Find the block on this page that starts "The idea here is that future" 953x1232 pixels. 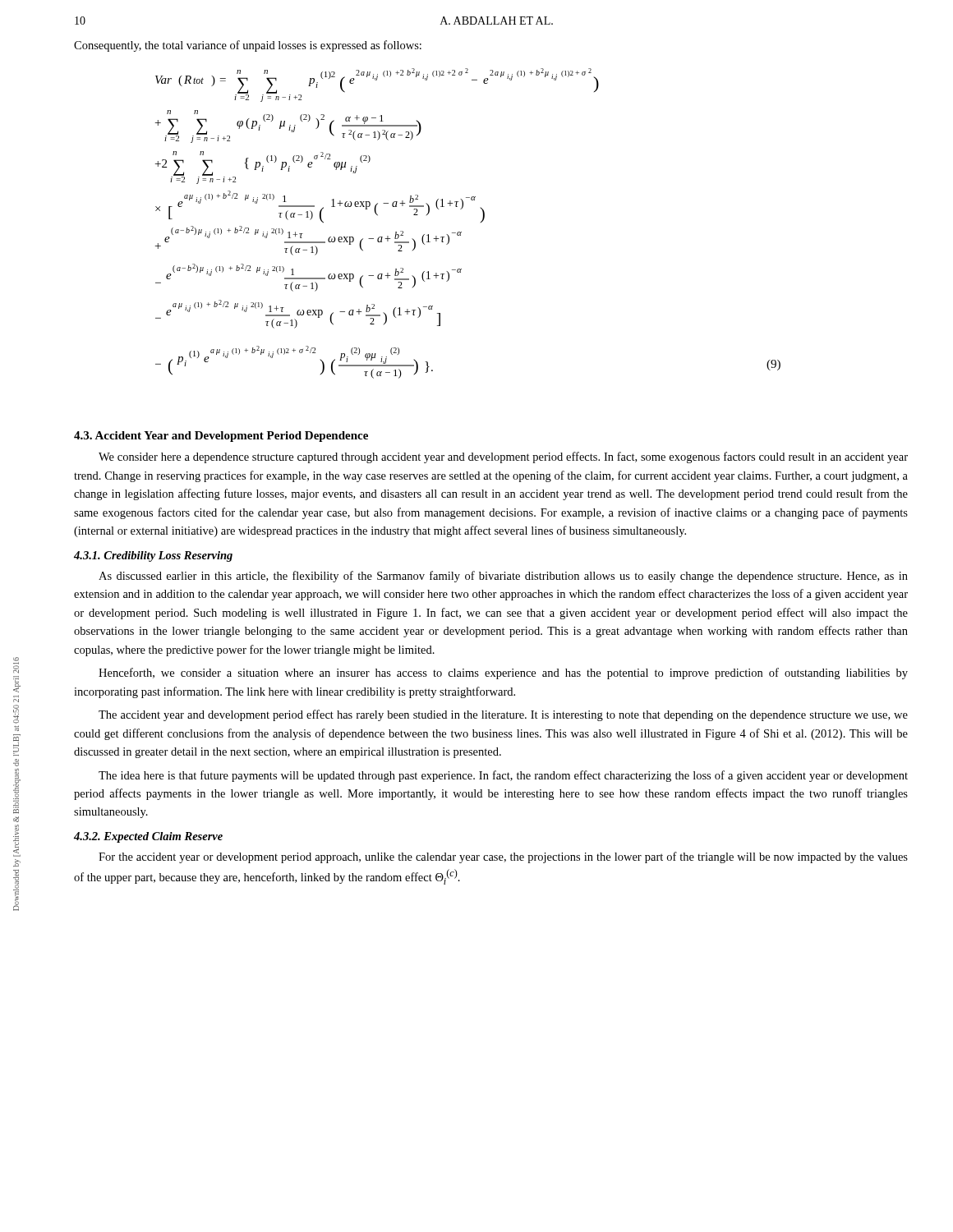491,793
